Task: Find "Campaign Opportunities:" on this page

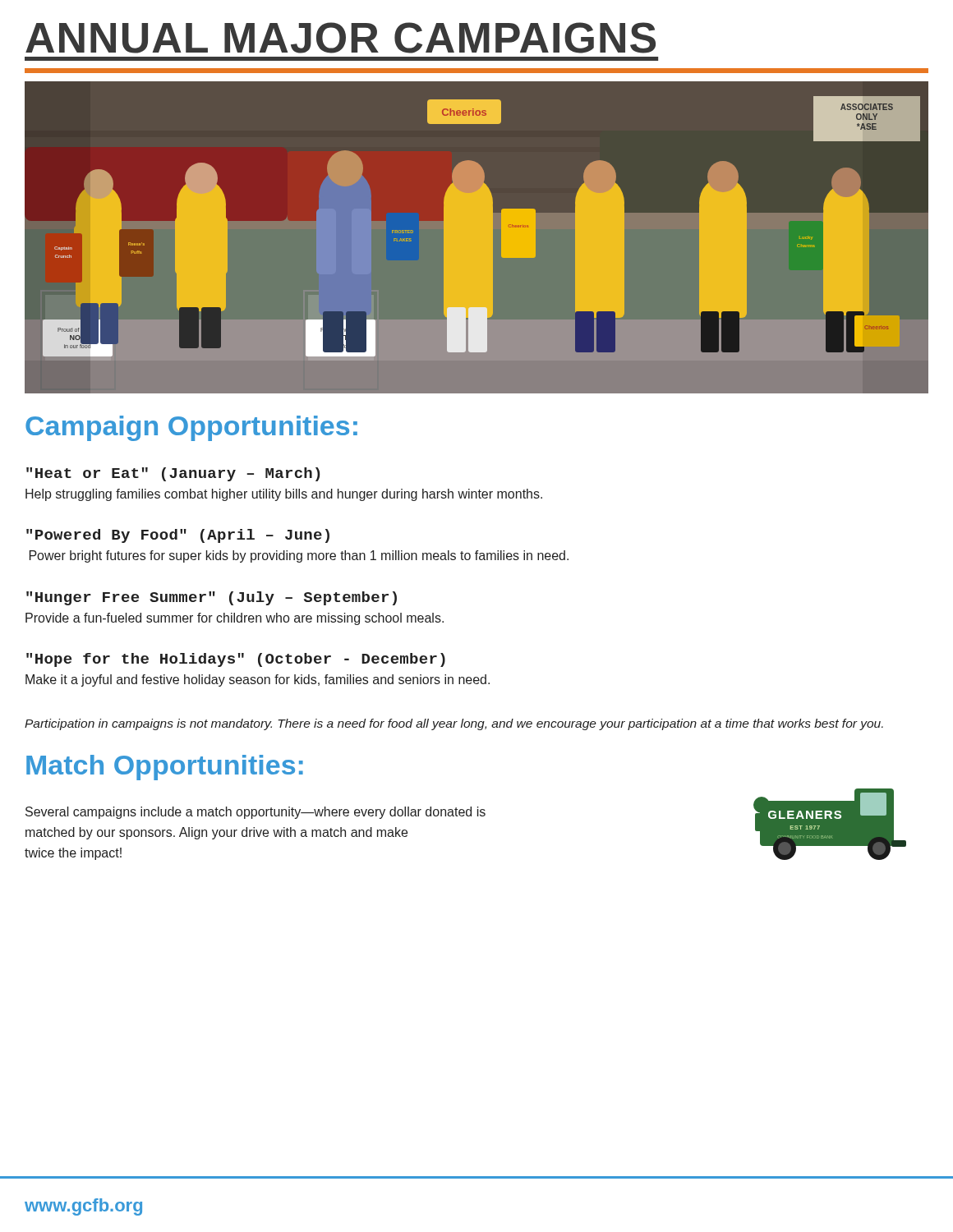Action: pyautogui.click(x=192, y=426)
